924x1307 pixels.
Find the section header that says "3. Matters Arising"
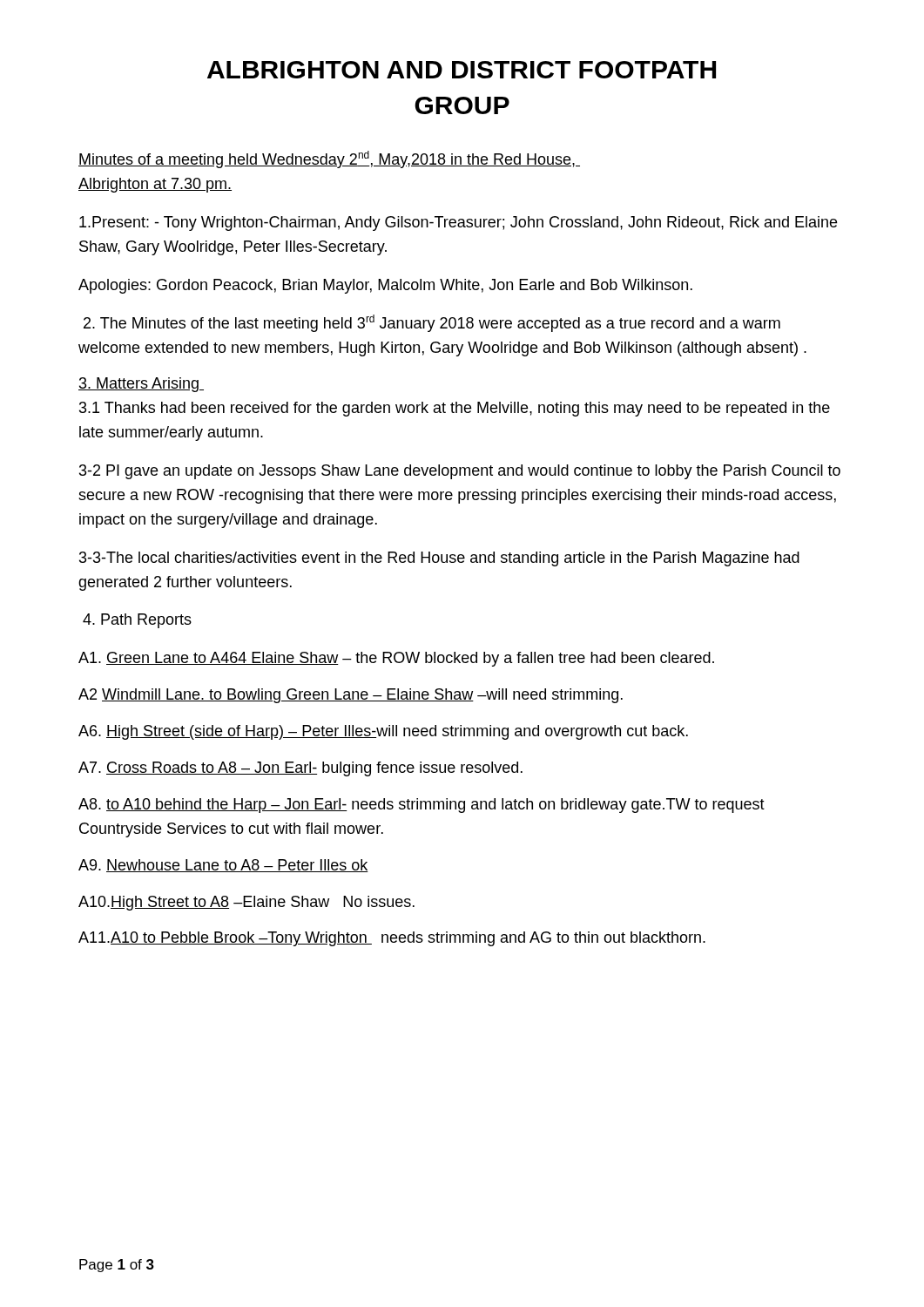pos(141,384)
